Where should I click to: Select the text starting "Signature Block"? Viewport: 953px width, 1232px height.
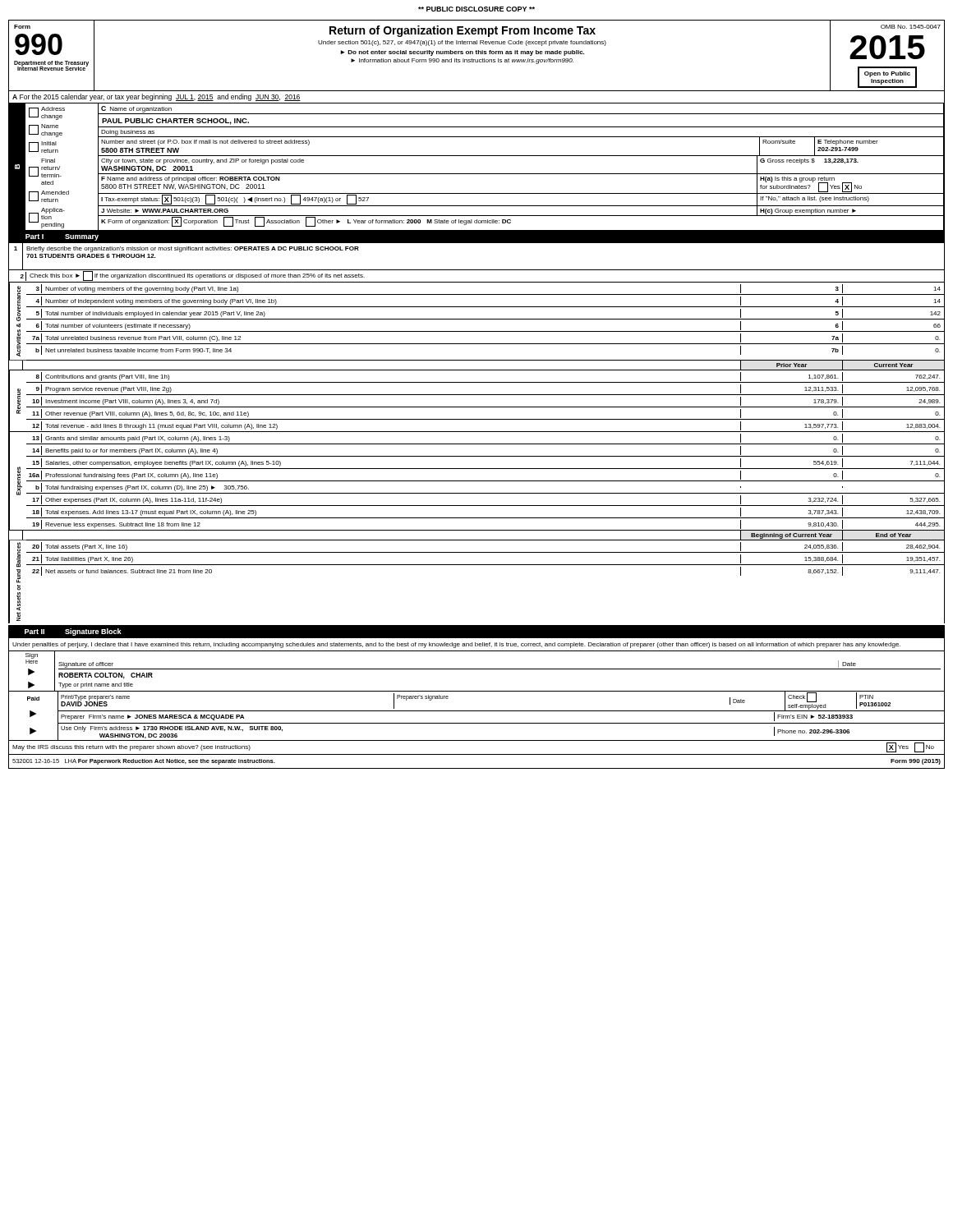coord(93,632)
